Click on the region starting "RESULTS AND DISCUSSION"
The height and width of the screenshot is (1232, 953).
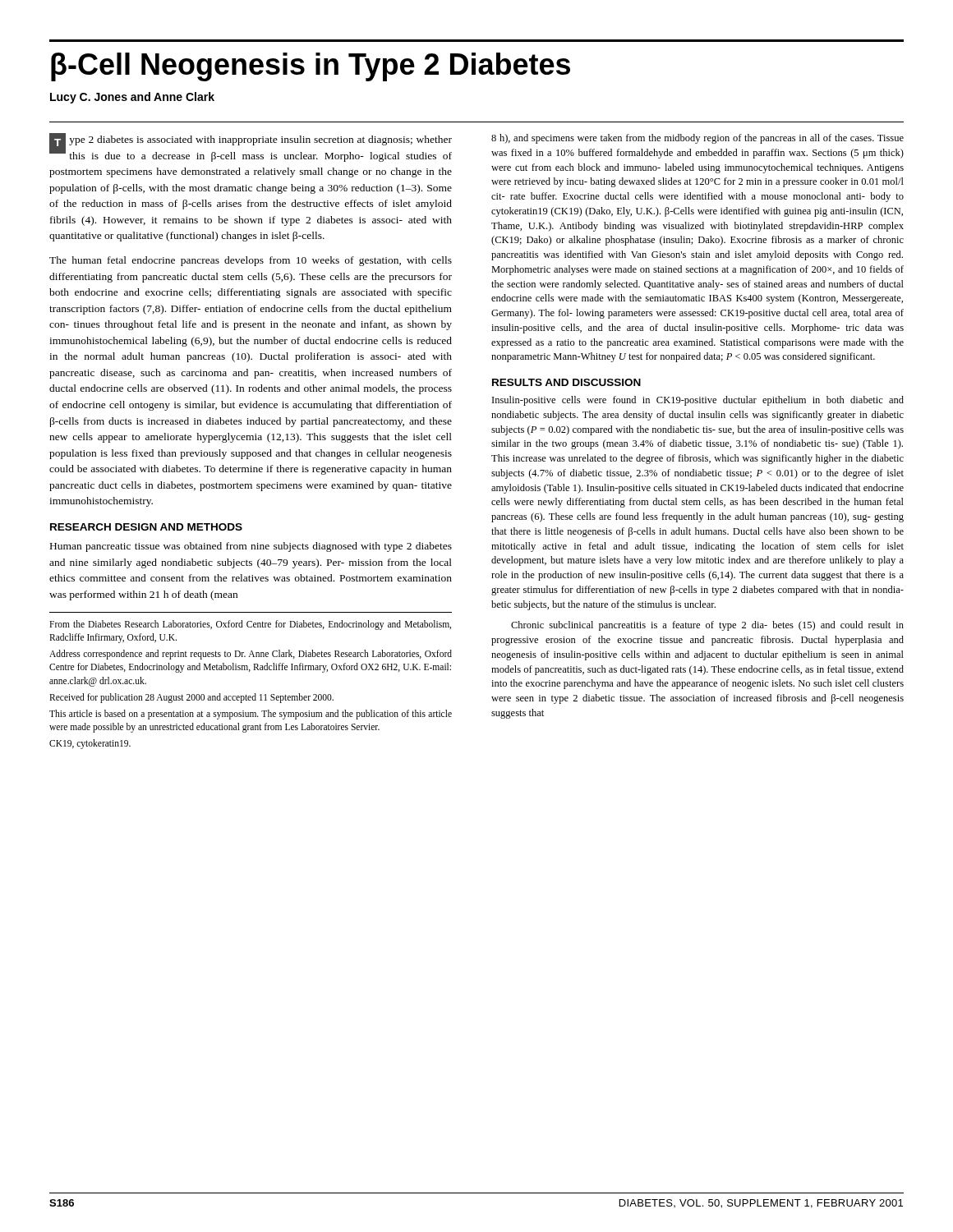[x=566, y=382]
